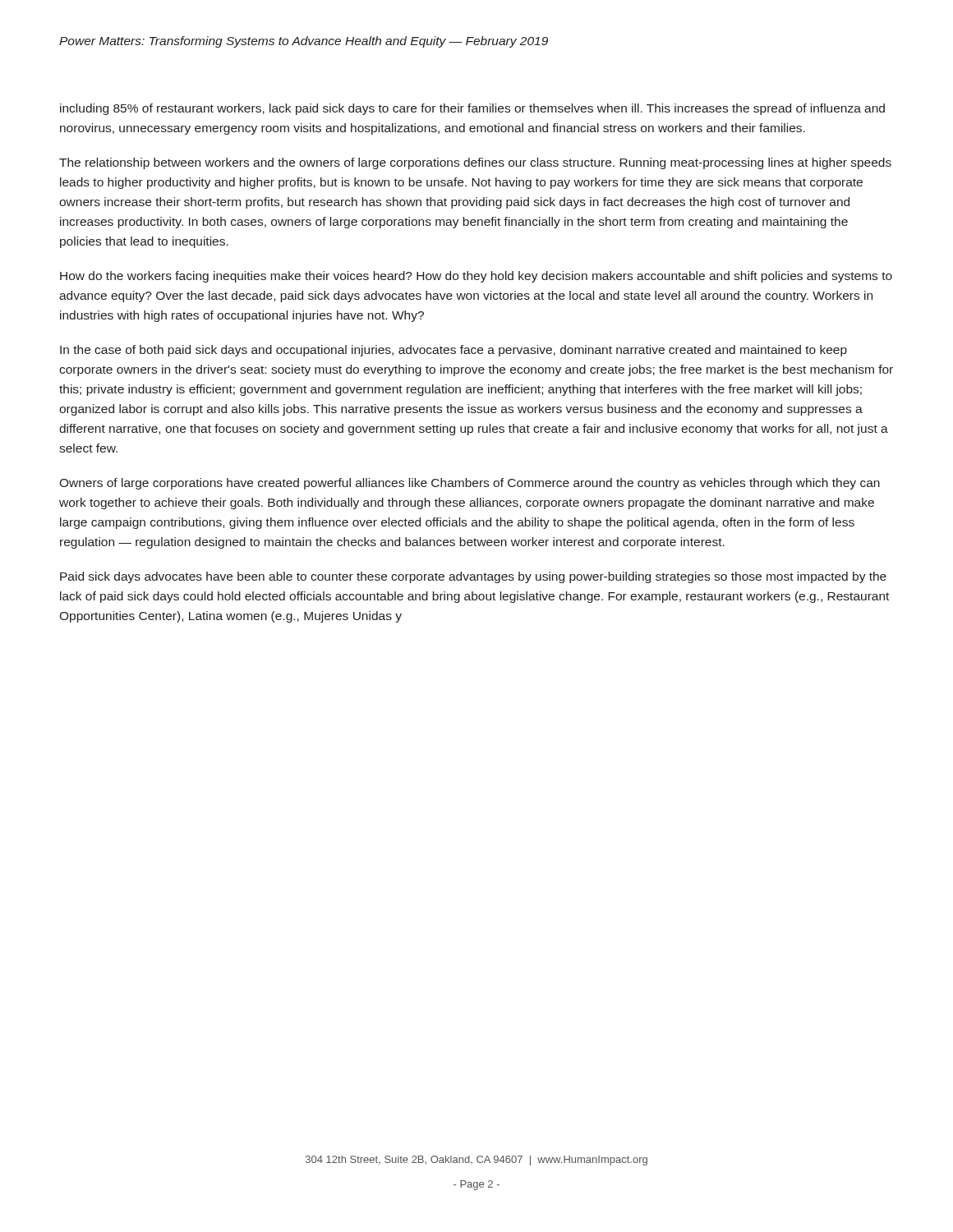953x1232 pixels.
Task: Select the text block that says "How do the"
Action: tap(476, 296)
